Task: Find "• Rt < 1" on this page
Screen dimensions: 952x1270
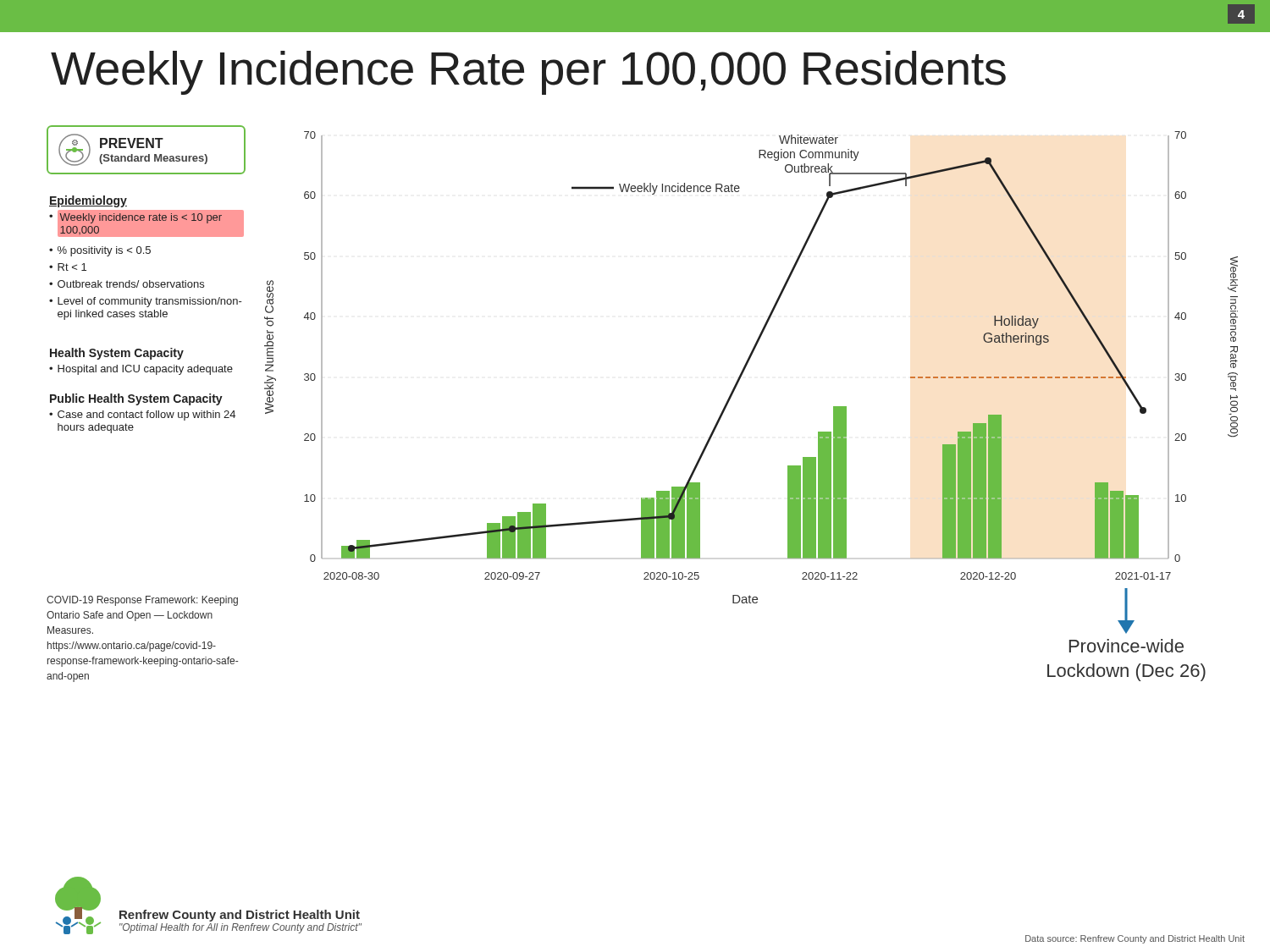Action: [x=68, y=267]
